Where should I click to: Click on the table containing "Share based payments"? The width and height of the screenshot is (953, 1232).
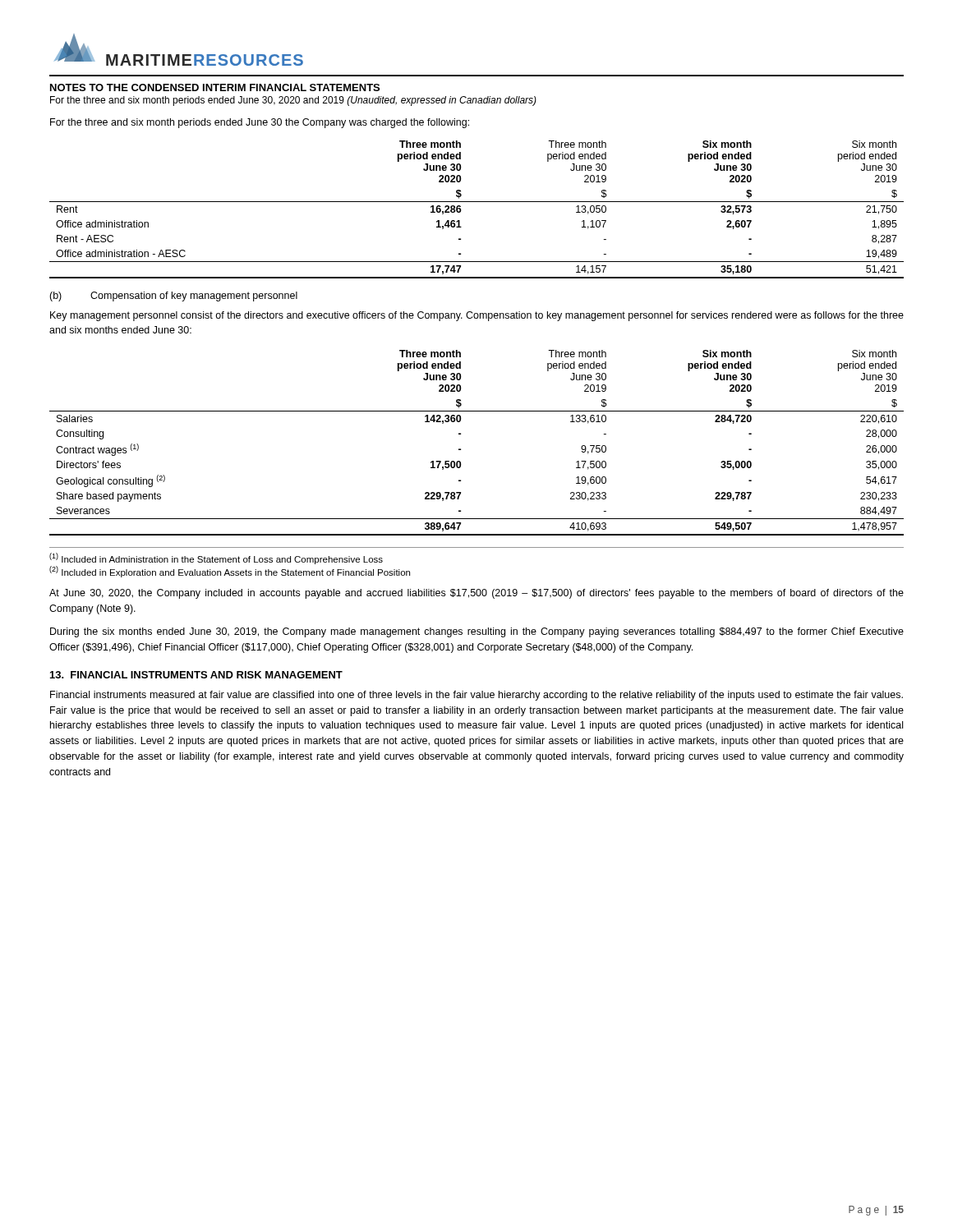[x=476, y=441]
